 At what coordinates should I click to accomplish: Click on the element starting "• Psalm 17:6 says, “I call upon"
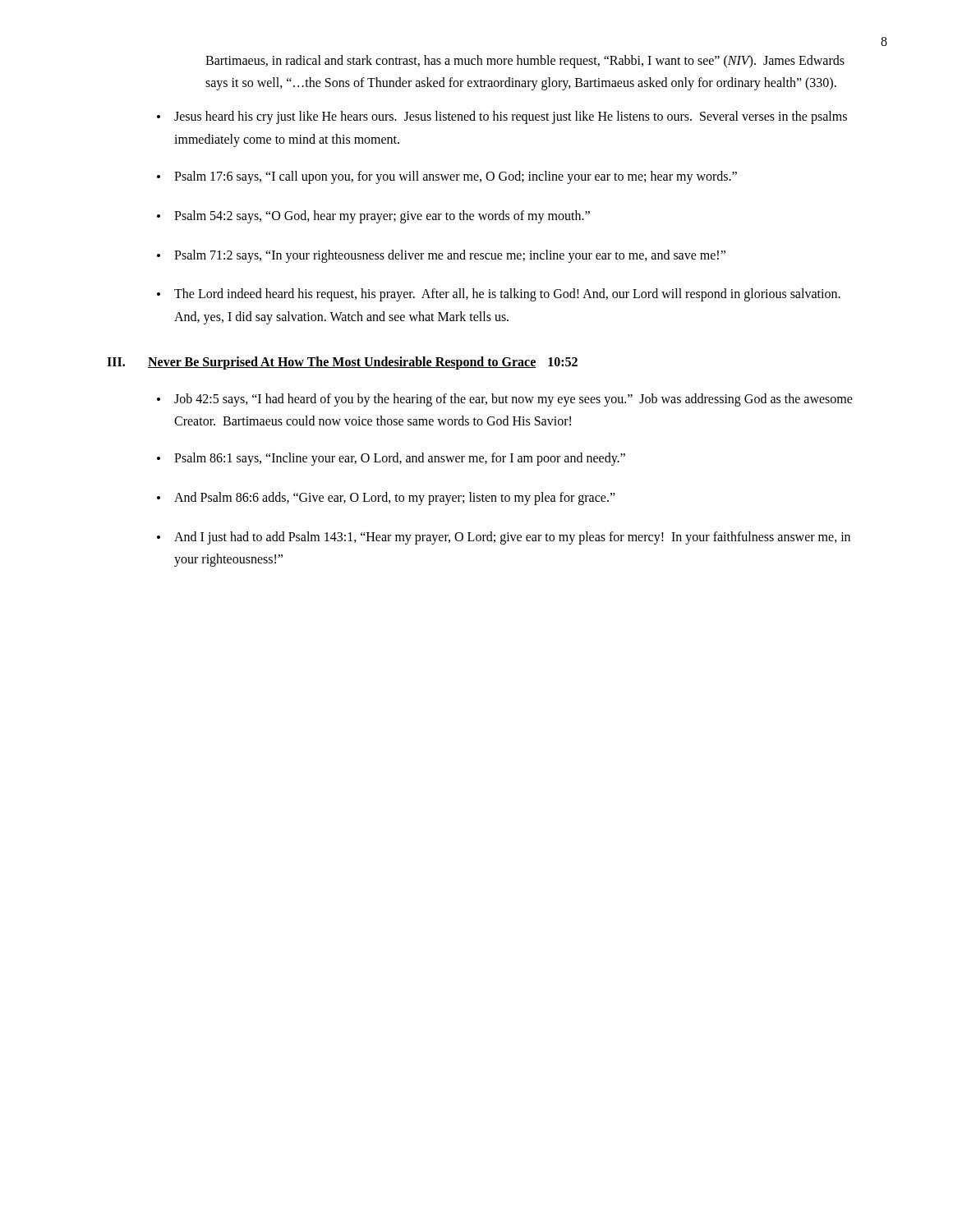tap(505, 177)
